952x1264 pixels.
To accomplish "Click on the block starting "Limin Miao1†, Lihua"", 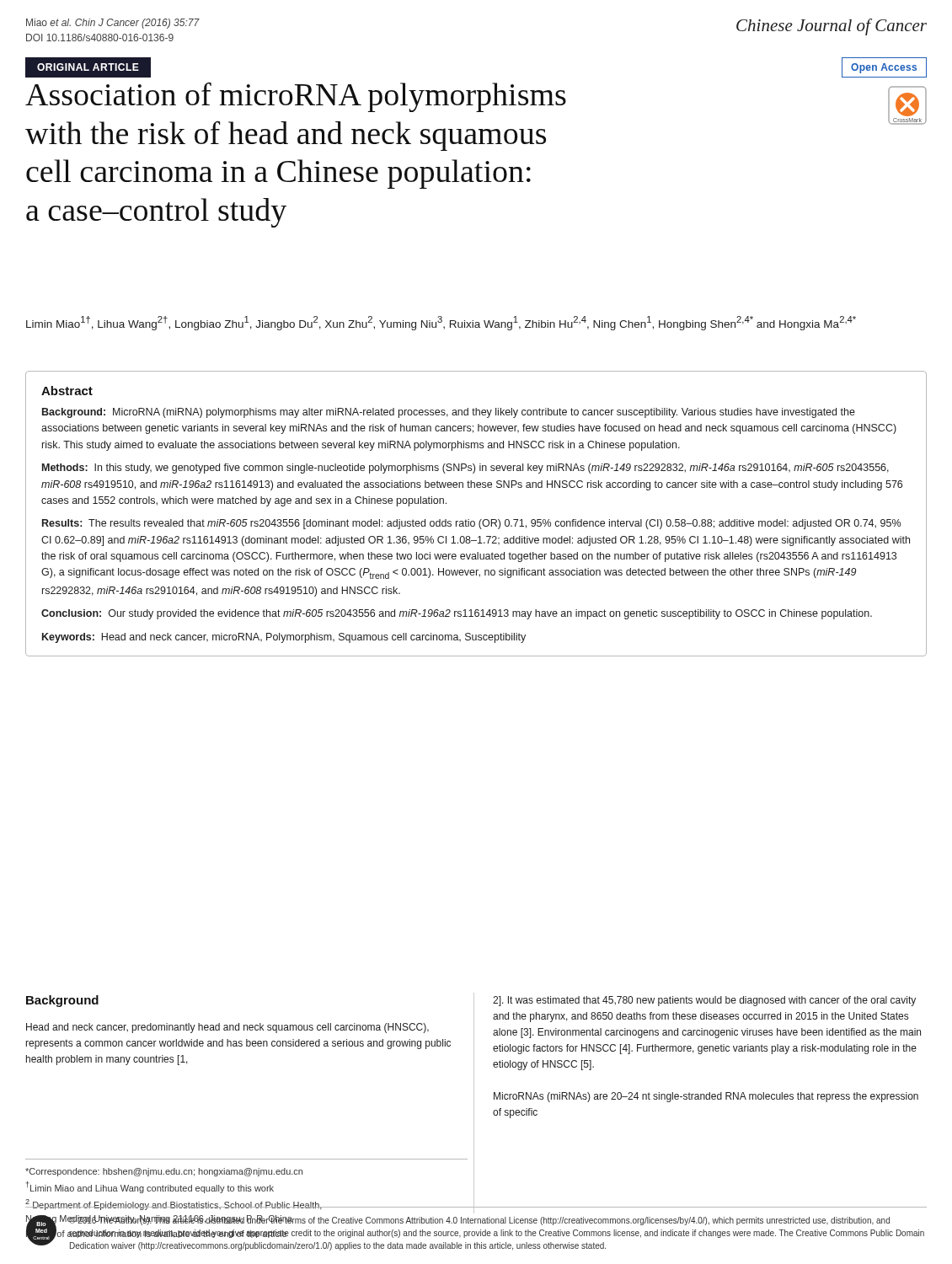I will 441,322.
